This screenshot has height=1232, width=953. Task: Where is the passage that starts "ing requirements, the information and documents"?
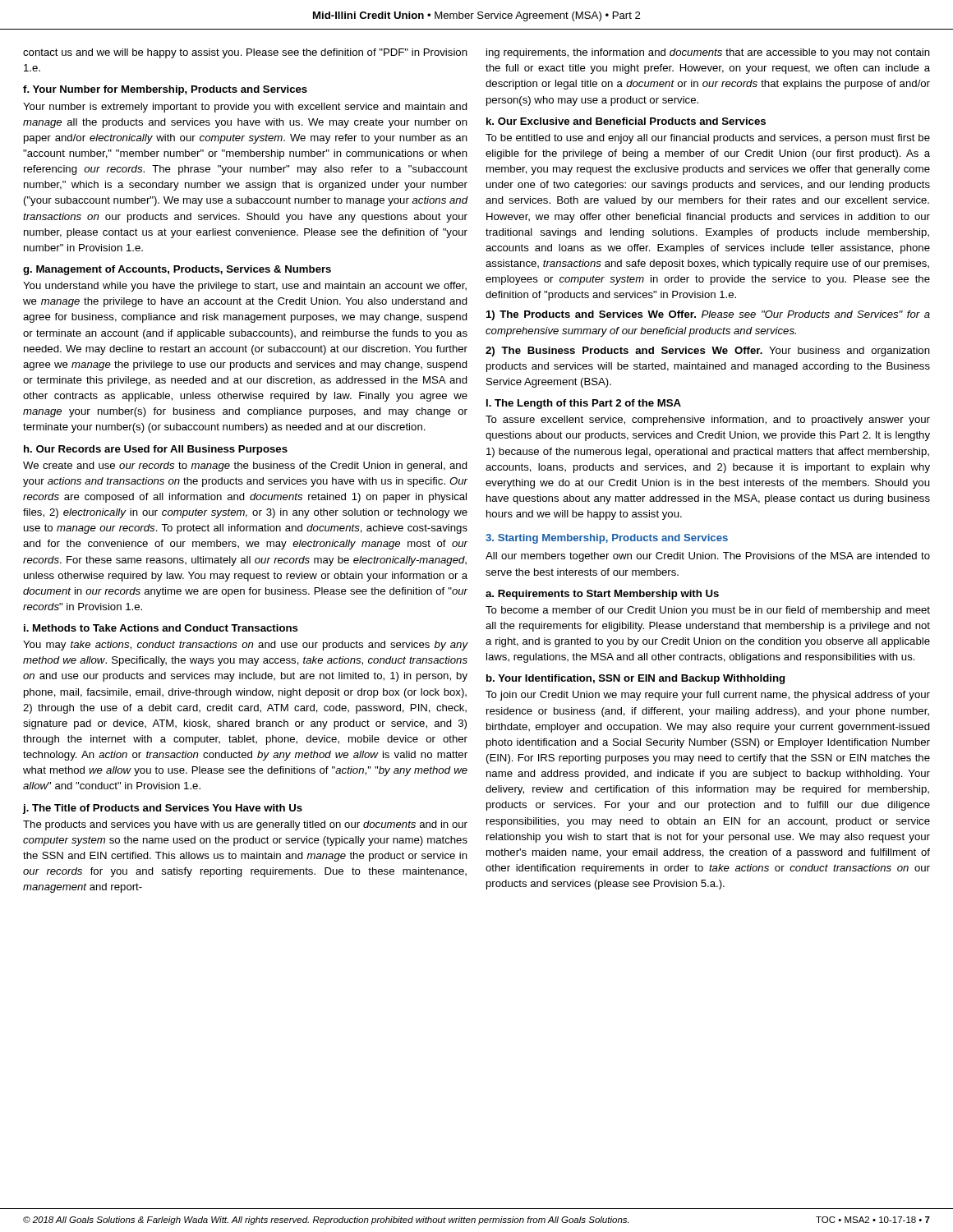(708, 76)
